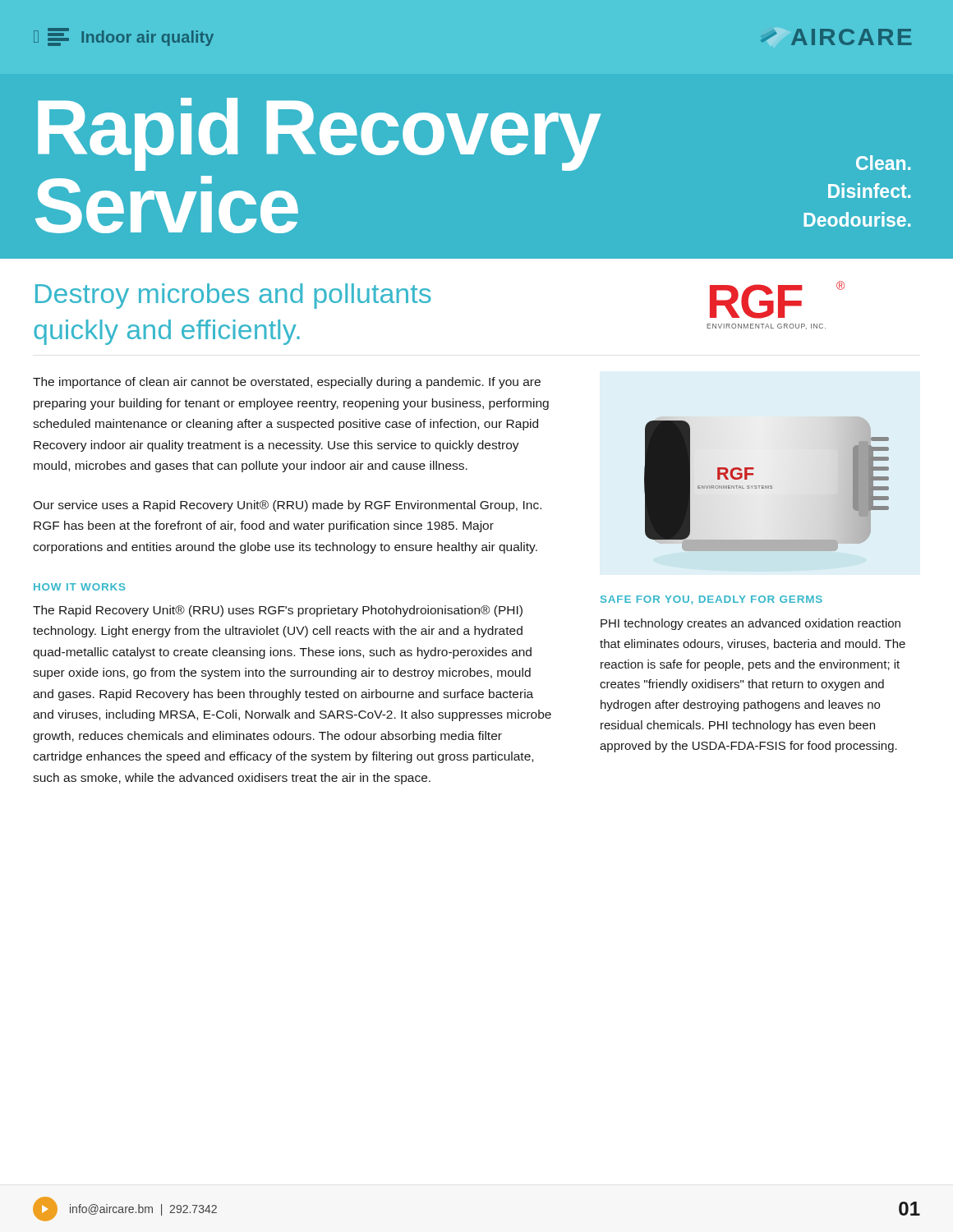This screenshot has height=1232, width=953.
Task: Select the text block that says "Our service uses"
Action: (x=288, y=526)
